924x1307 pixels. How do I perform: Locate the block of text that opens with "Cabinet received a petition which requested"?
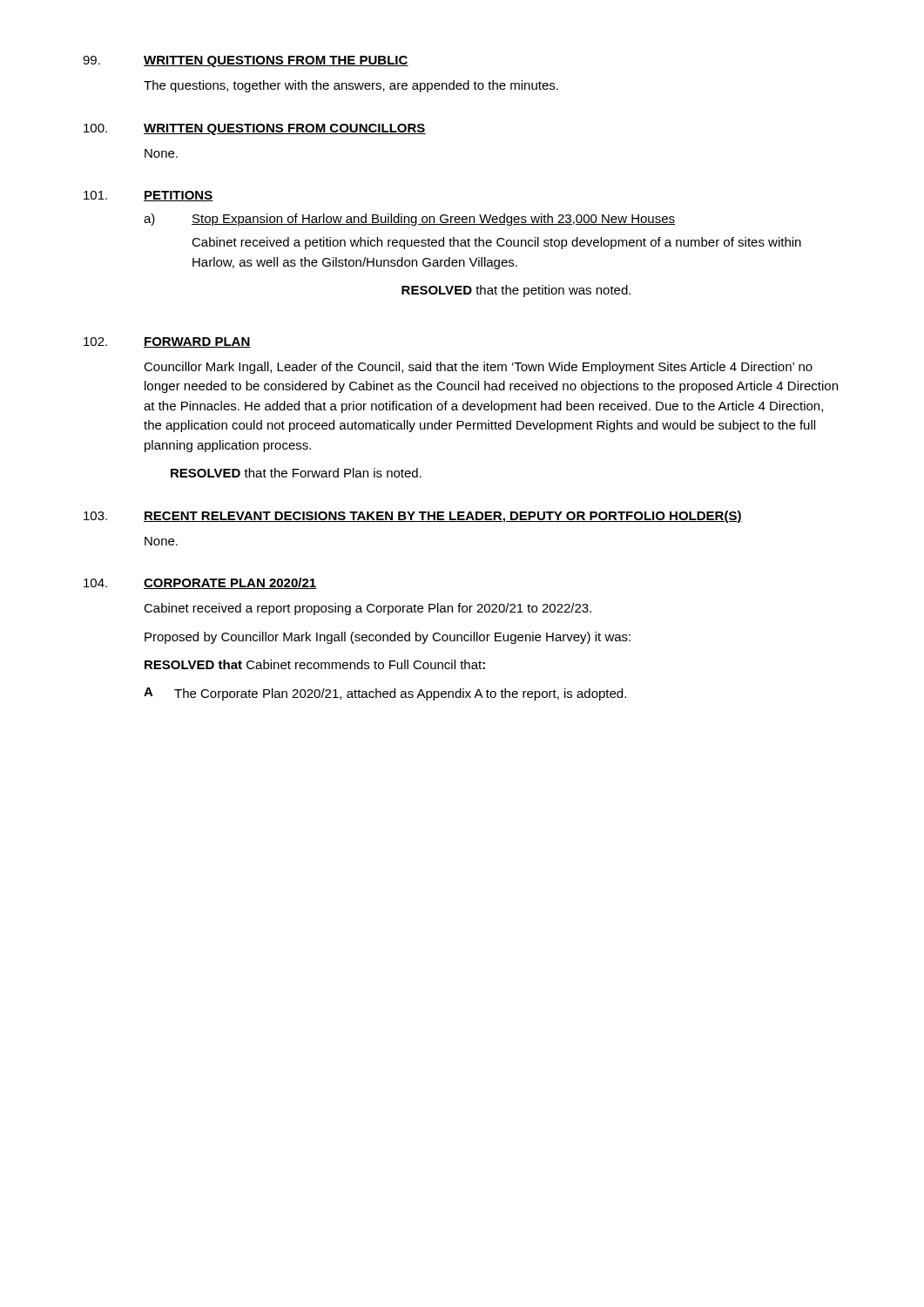tap(497, 252)
